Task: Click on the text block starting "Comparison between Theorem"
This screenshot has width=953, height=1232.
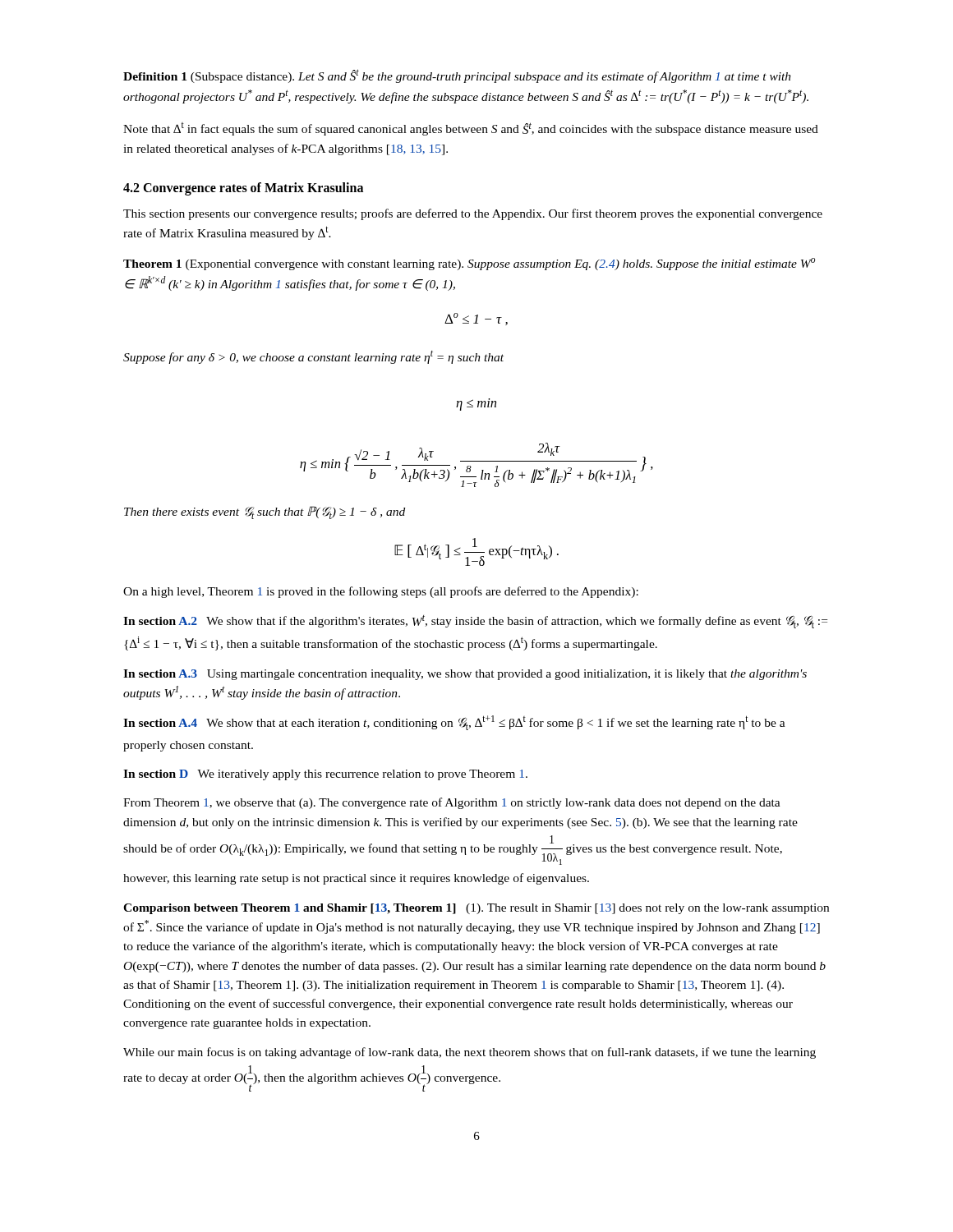Action: [476, 965]
